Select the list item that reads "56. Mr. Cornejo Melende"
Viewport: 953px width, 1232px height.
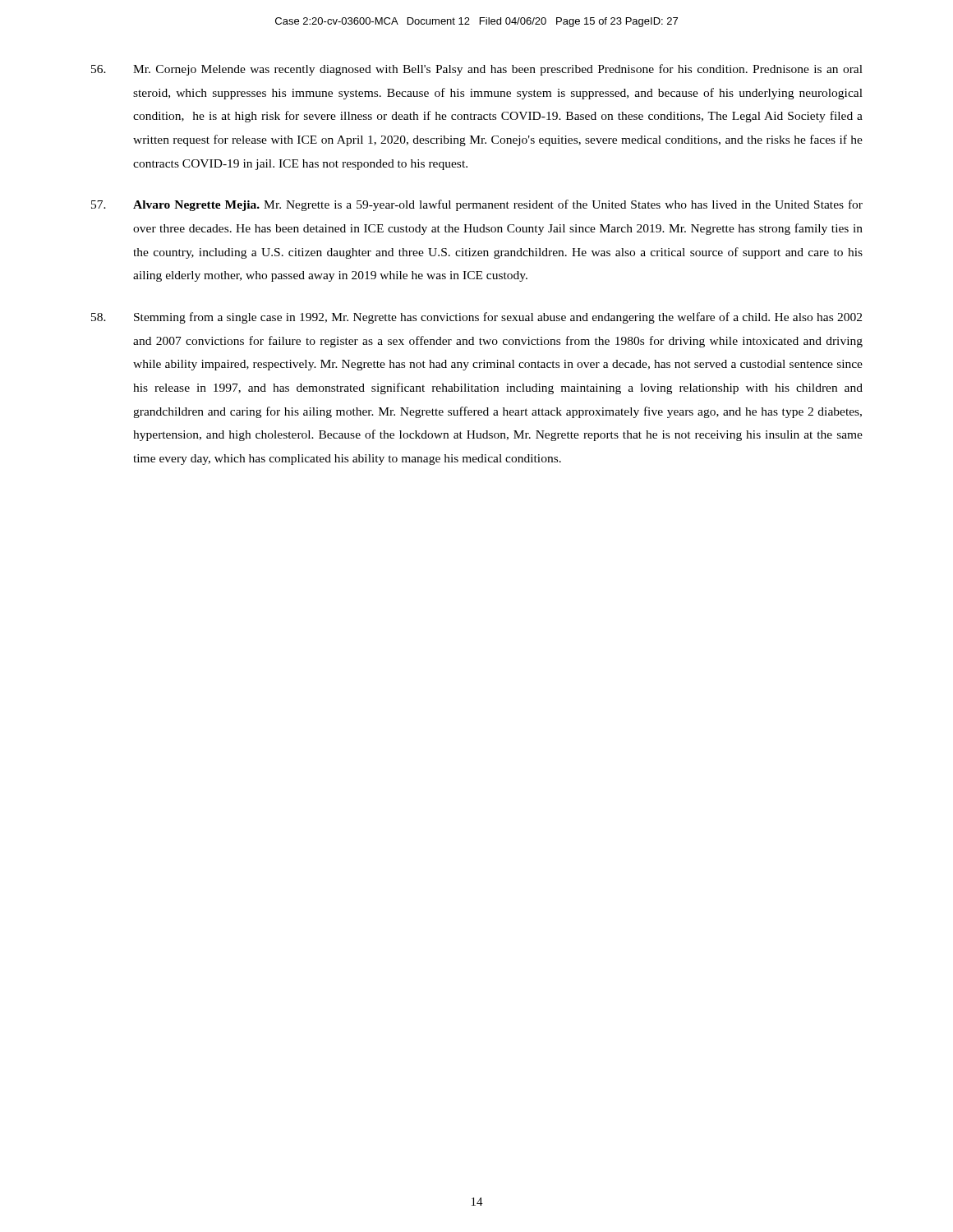pos(476,116)
